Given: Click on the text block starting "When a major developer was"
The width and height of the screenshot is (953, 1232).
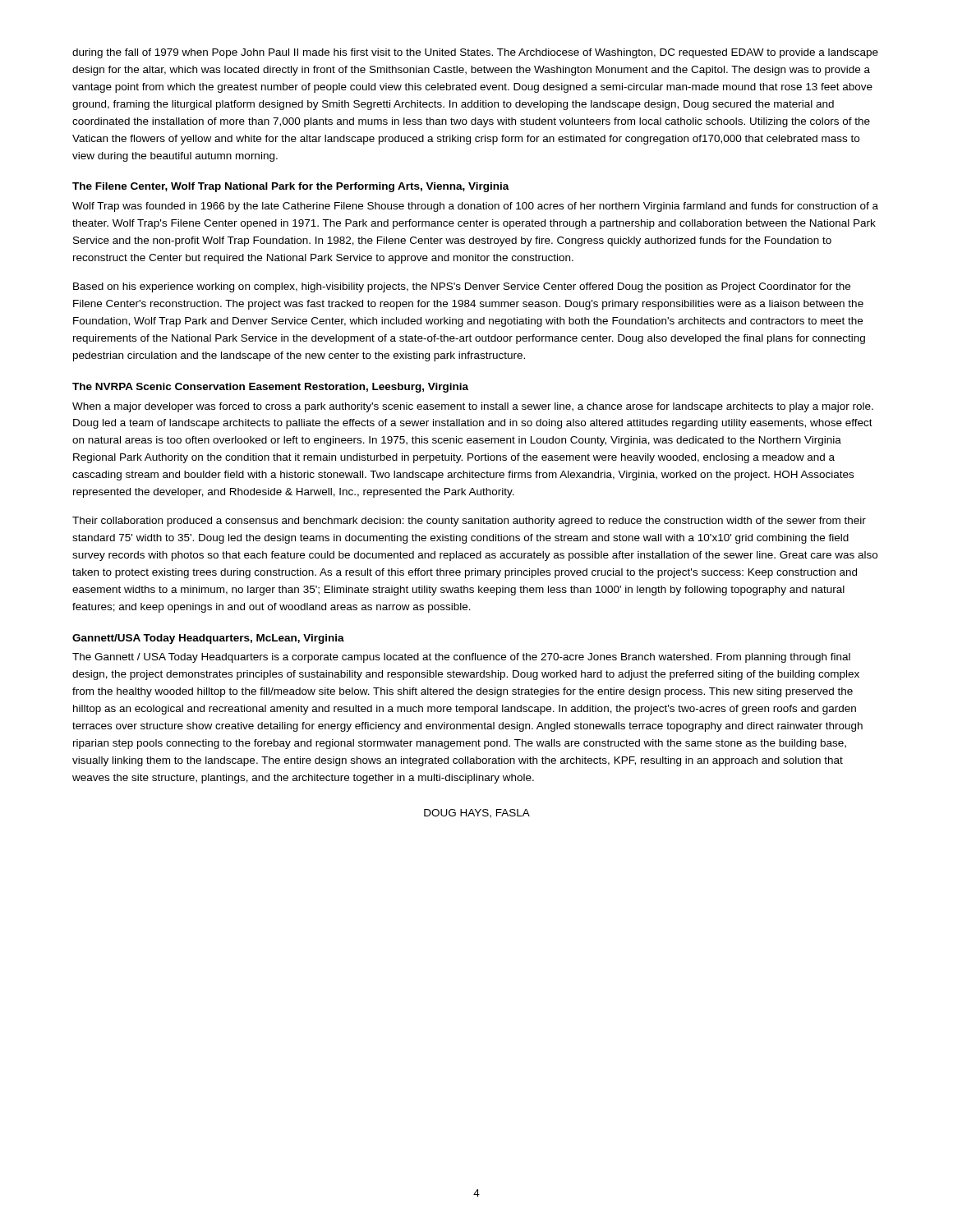Looking at the screenshot, I should [473, 449].
